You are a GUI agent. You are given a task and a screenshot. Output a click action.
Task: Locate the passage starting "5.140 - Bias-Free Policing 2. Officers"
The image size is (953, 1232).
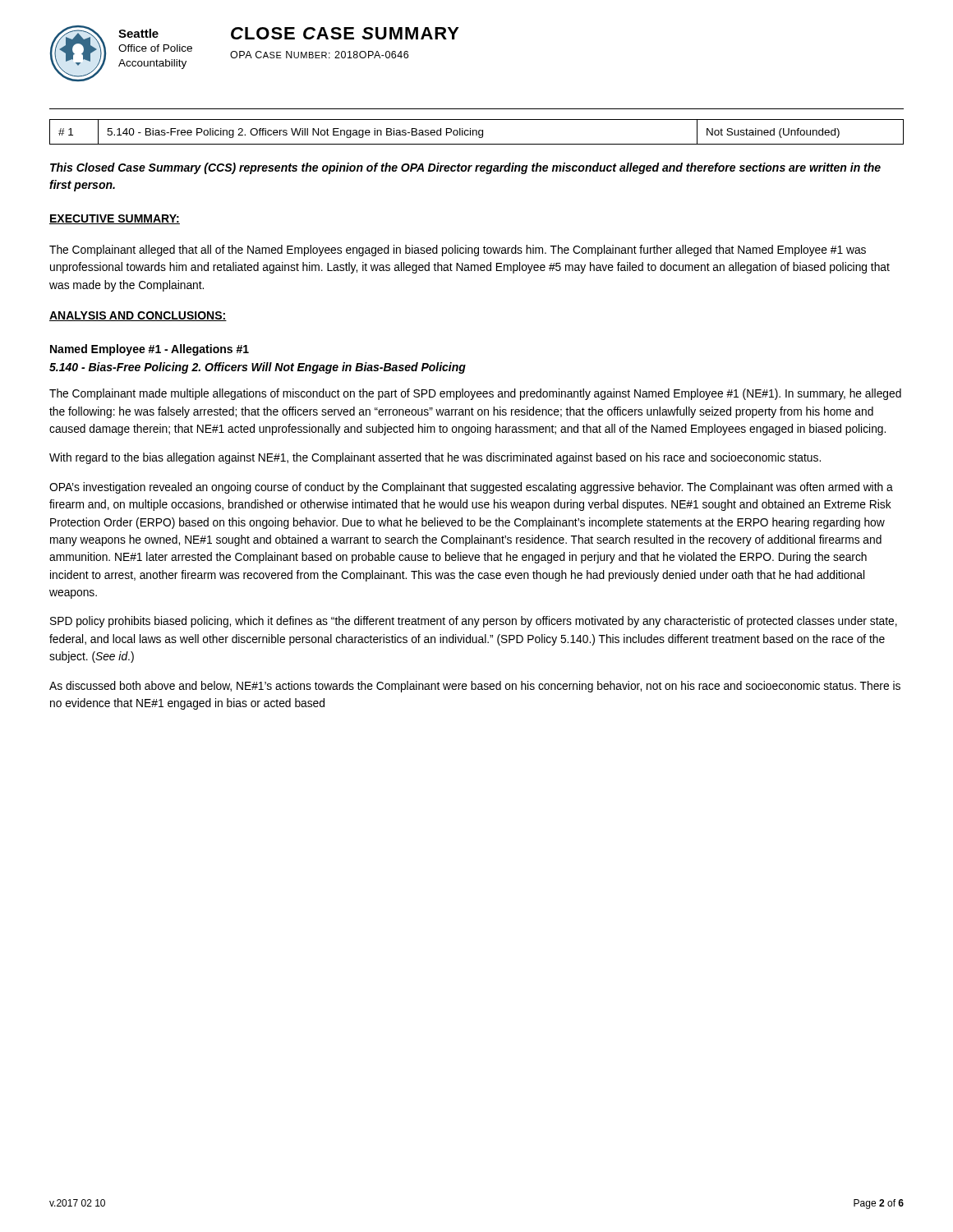(258, 367)
